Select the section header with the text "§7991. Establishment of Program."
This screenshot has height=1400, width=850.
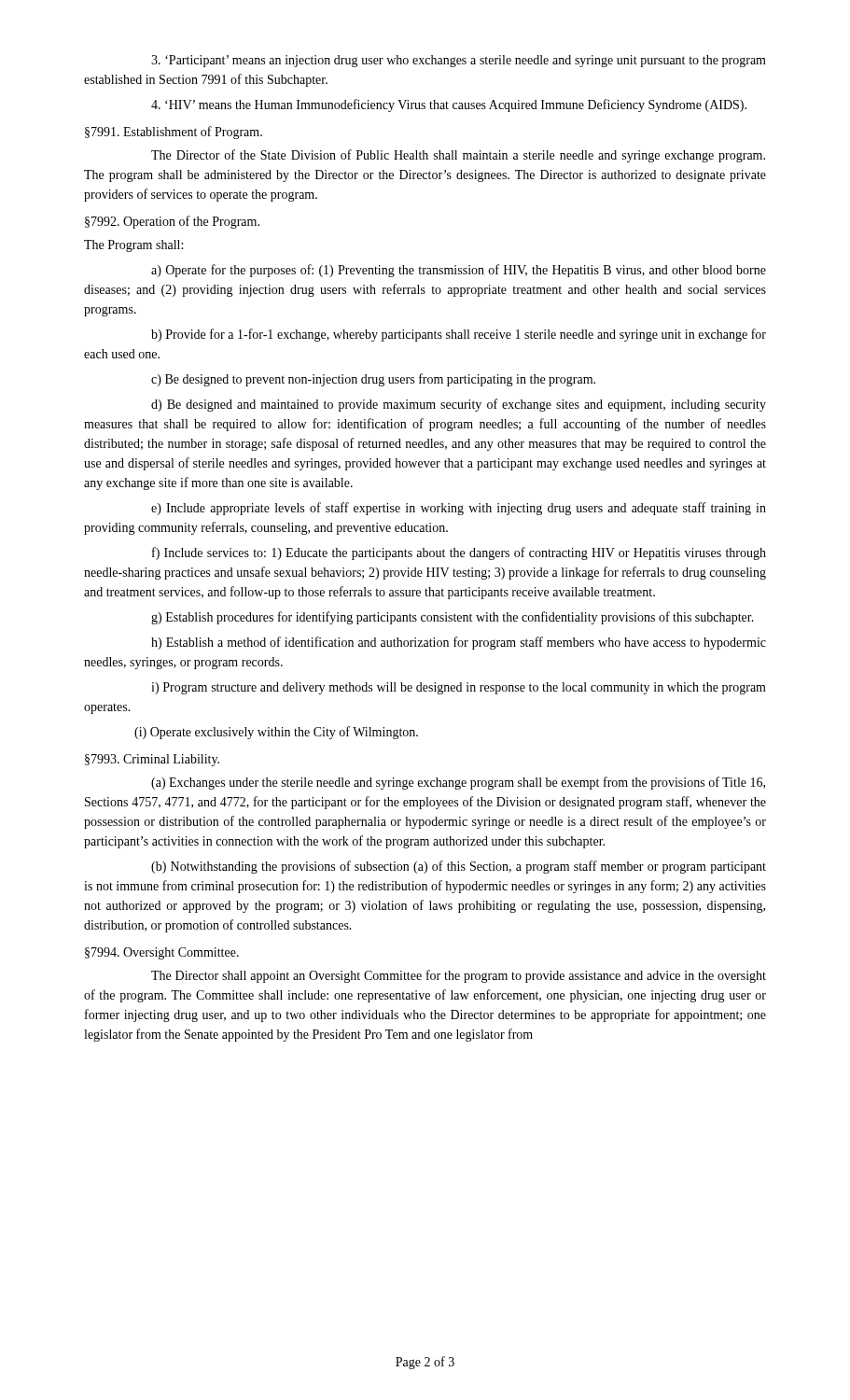tap(173, 132)
